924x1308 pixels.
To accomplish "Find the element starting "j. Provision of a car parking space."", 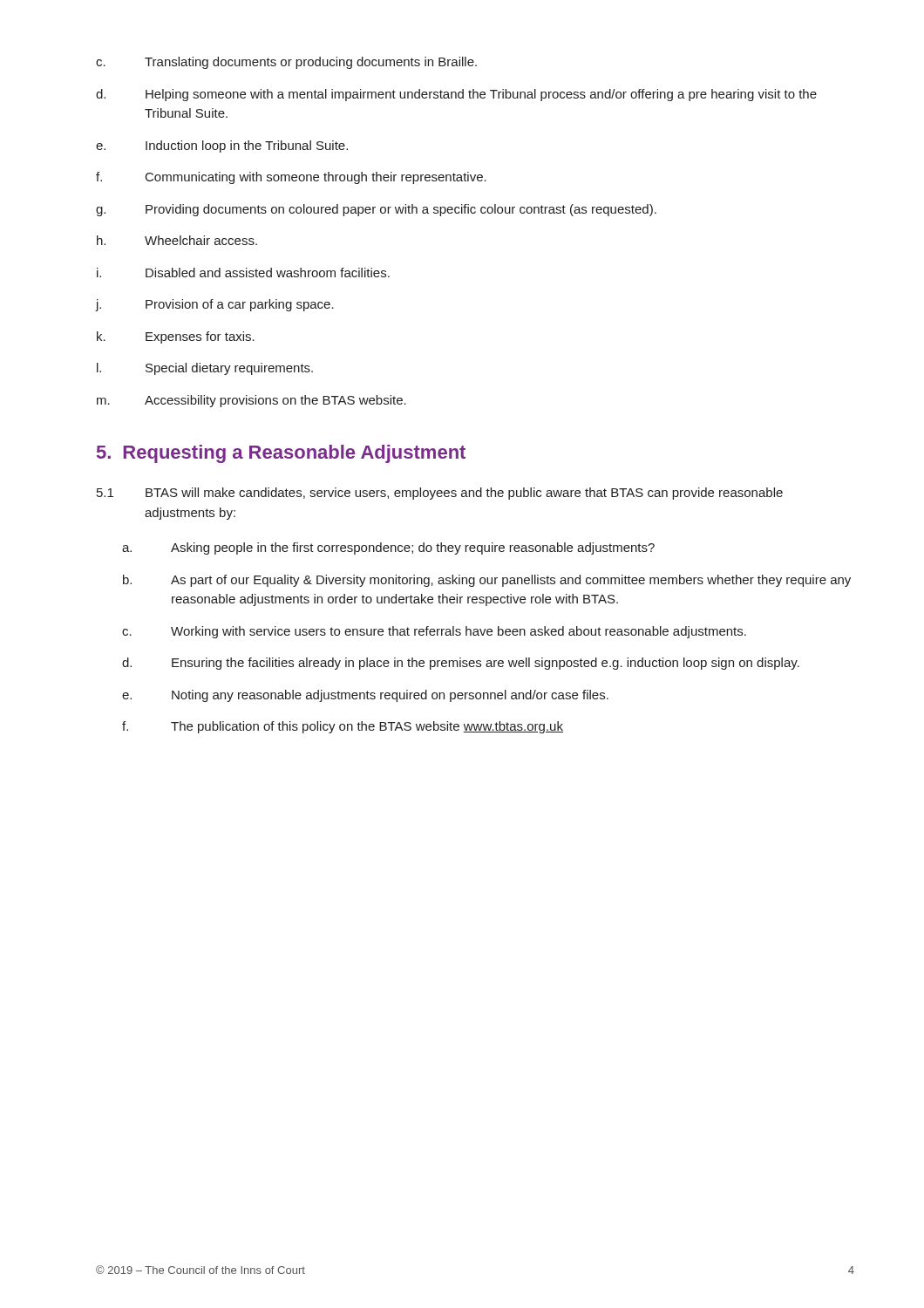I will pyautogui.click(x=215, y=305).
